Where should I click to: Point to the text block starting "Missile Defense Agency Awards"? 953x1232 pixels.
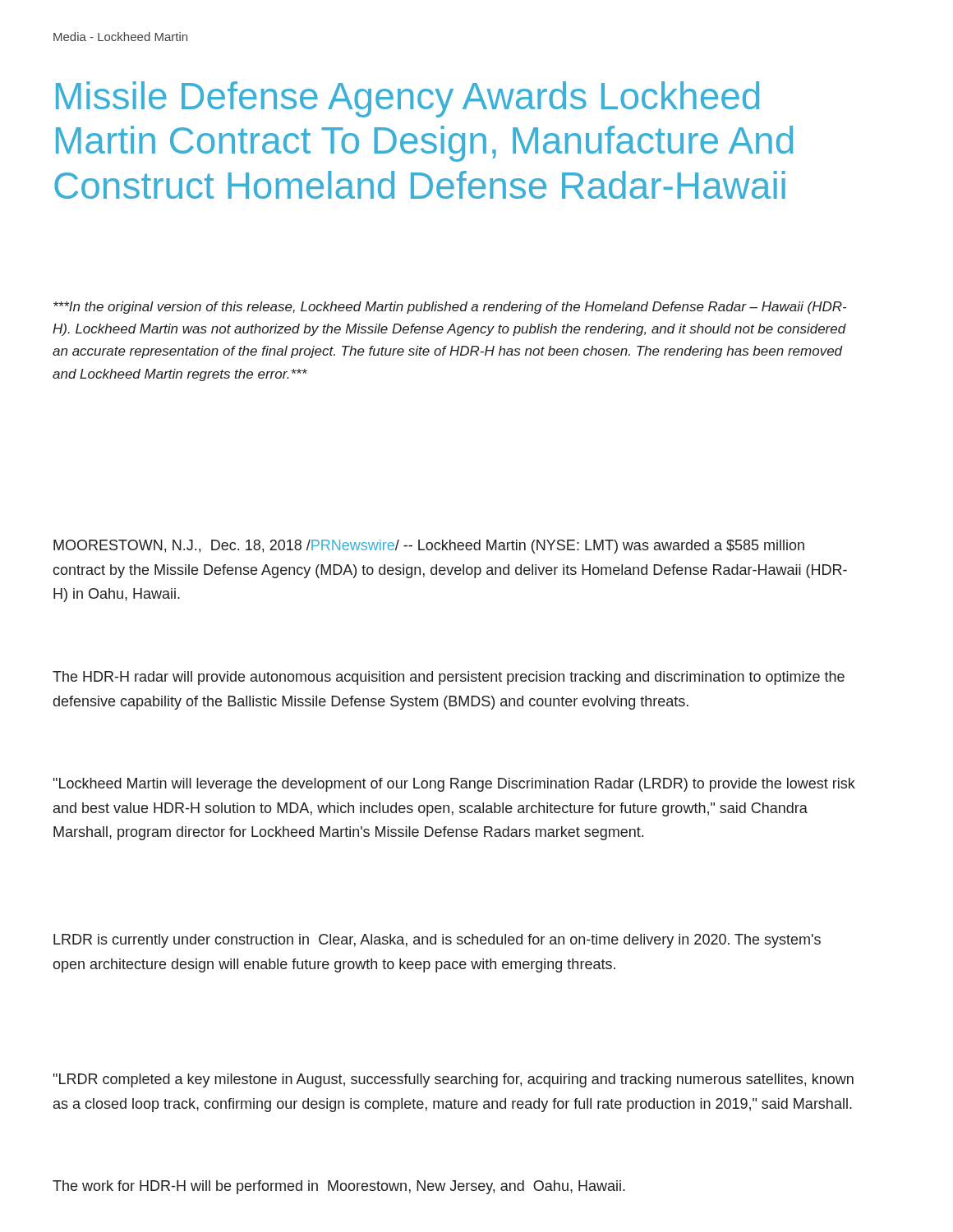click(455, 141)
